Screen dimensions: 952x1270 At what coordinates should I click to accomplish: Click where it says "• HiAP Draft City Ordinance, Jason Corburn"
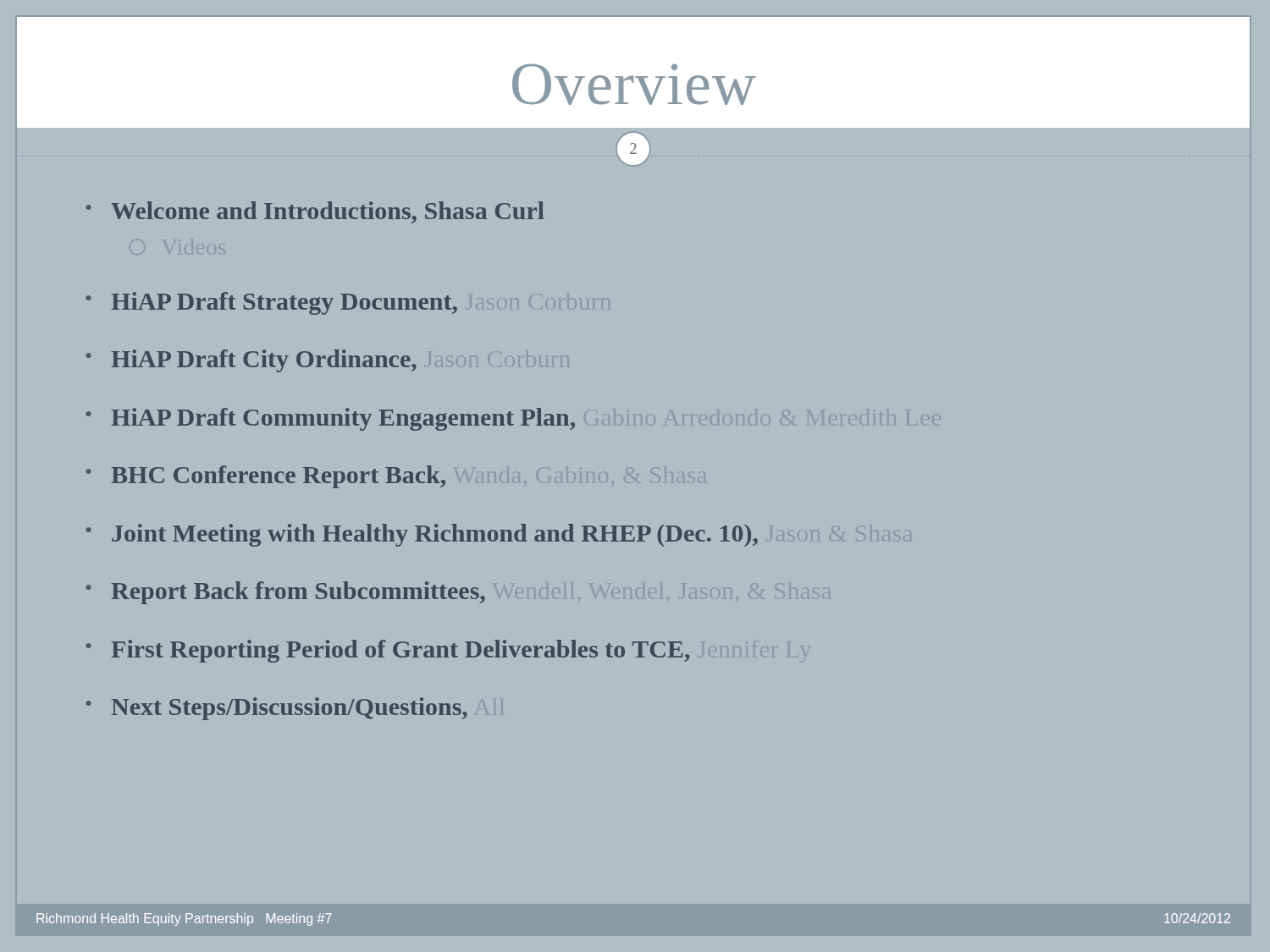[x=251, y=361]
